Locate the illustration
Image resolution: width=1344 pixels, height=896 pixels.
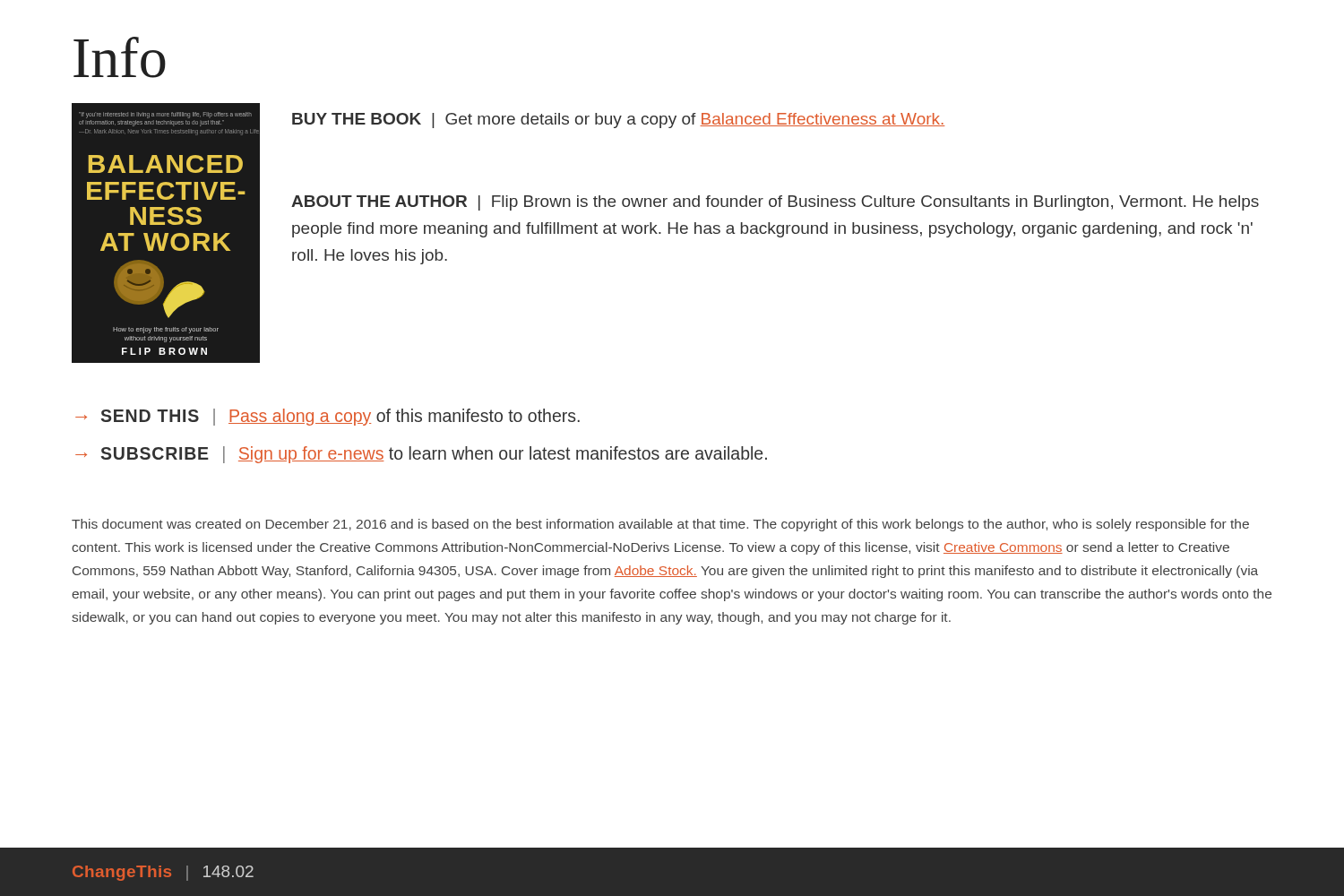[166, 233]
